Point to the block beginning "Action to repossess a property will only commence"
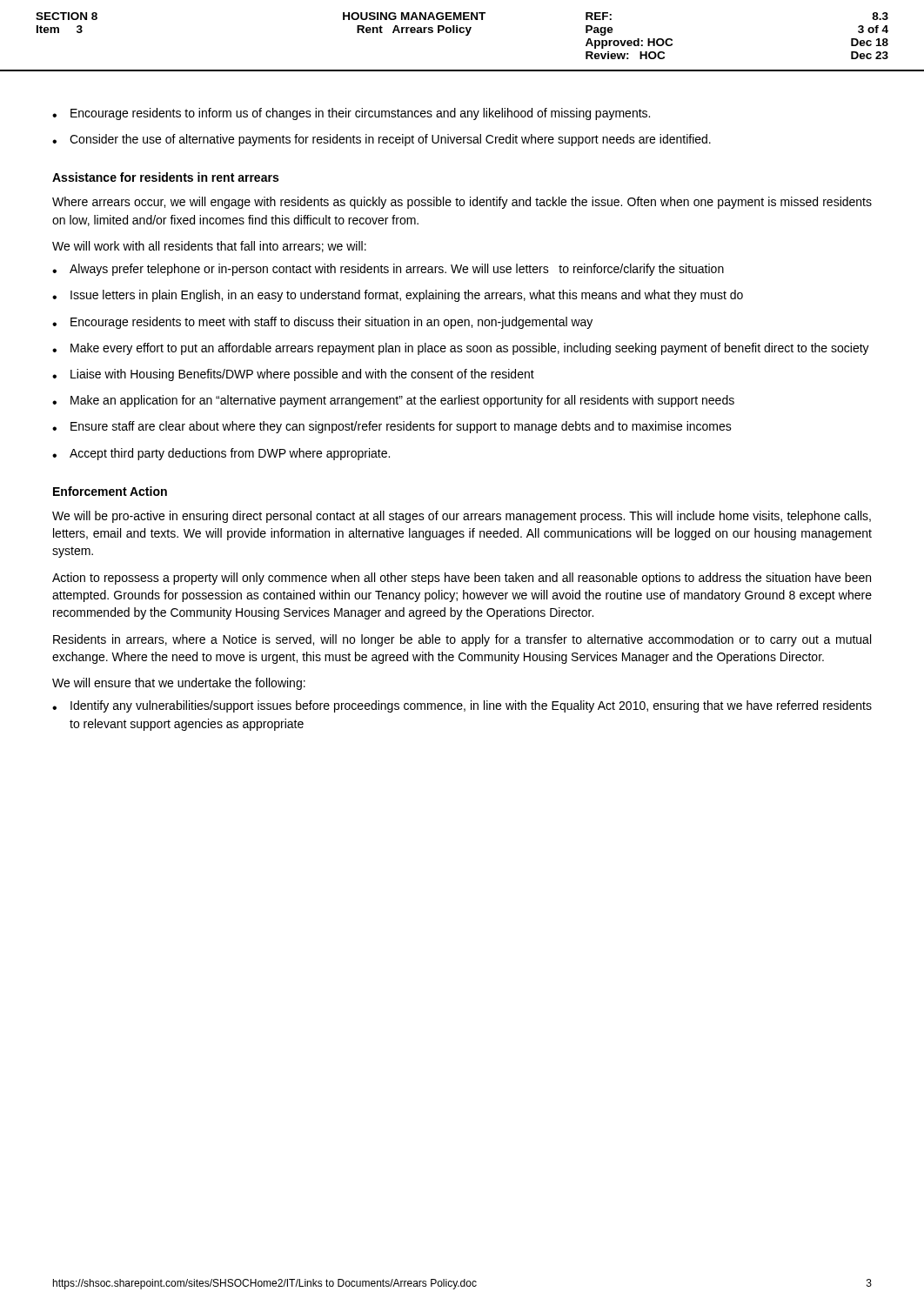Image resolution: width=924 pixels, height=1305 pixels. (x=462, y=595)
